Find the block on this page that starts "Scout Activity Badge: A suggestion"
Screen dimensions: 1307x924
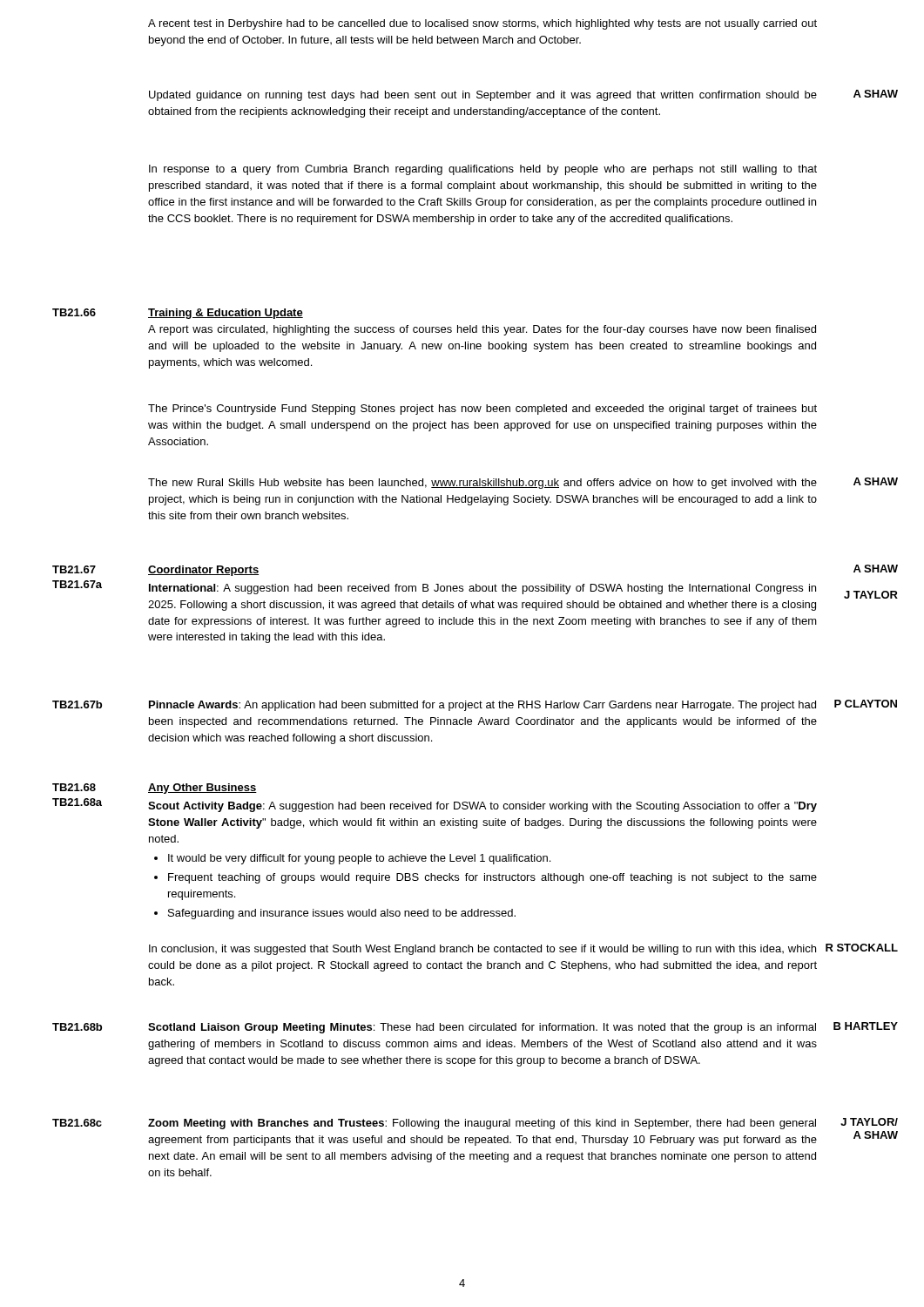(482, 860)
